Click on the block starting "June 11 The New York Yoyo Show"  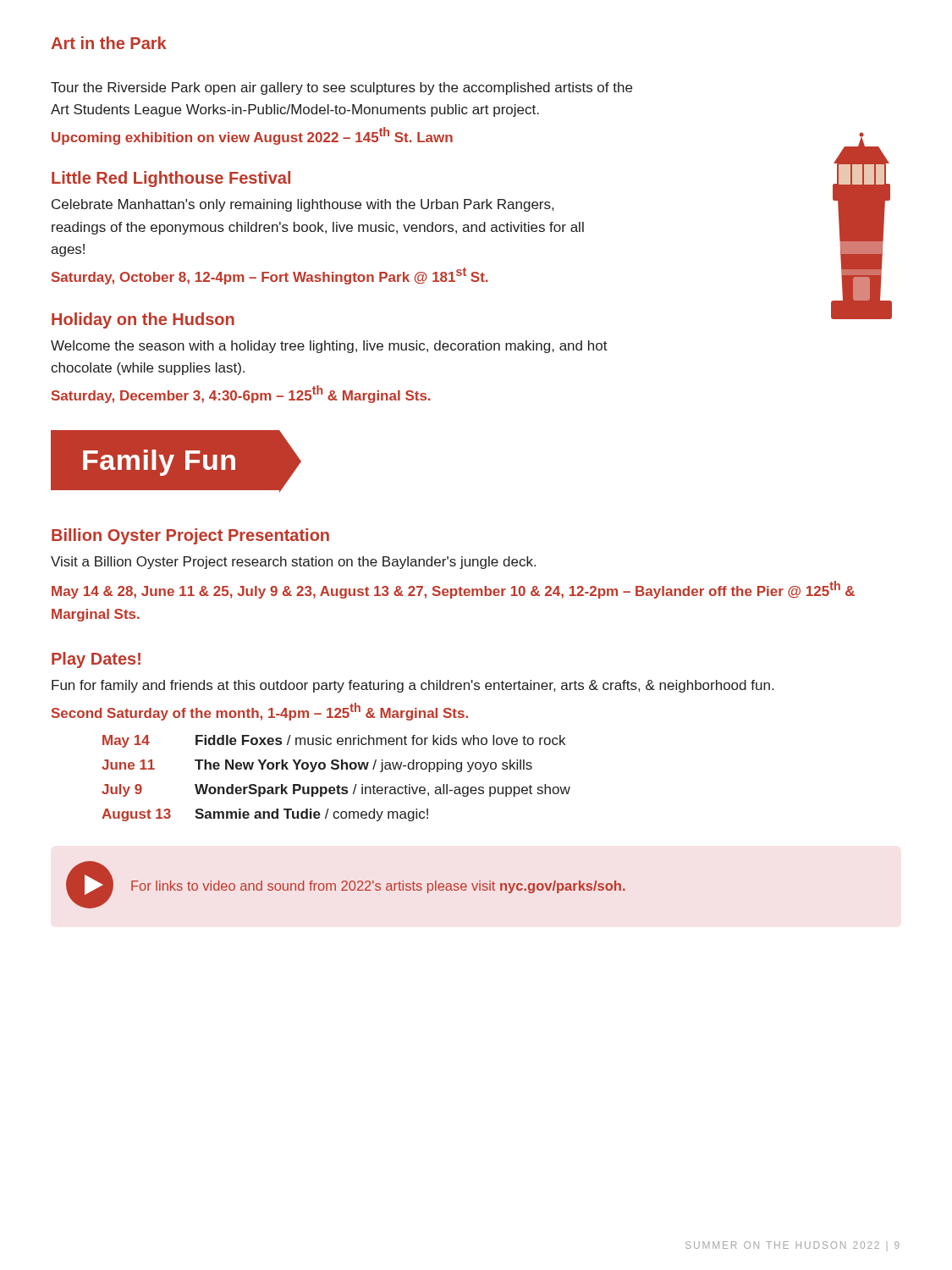(317, 766)
